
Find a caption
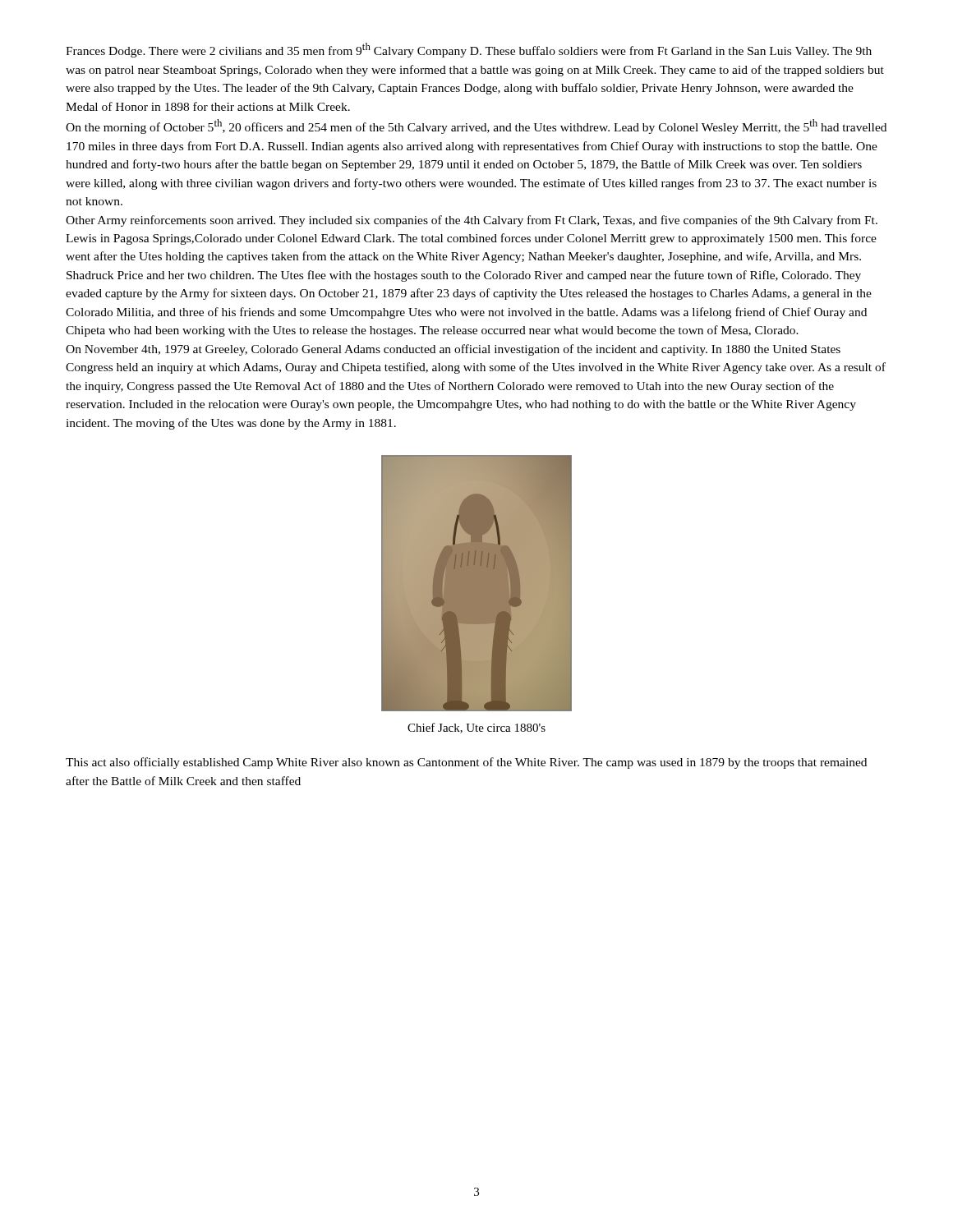476,728
